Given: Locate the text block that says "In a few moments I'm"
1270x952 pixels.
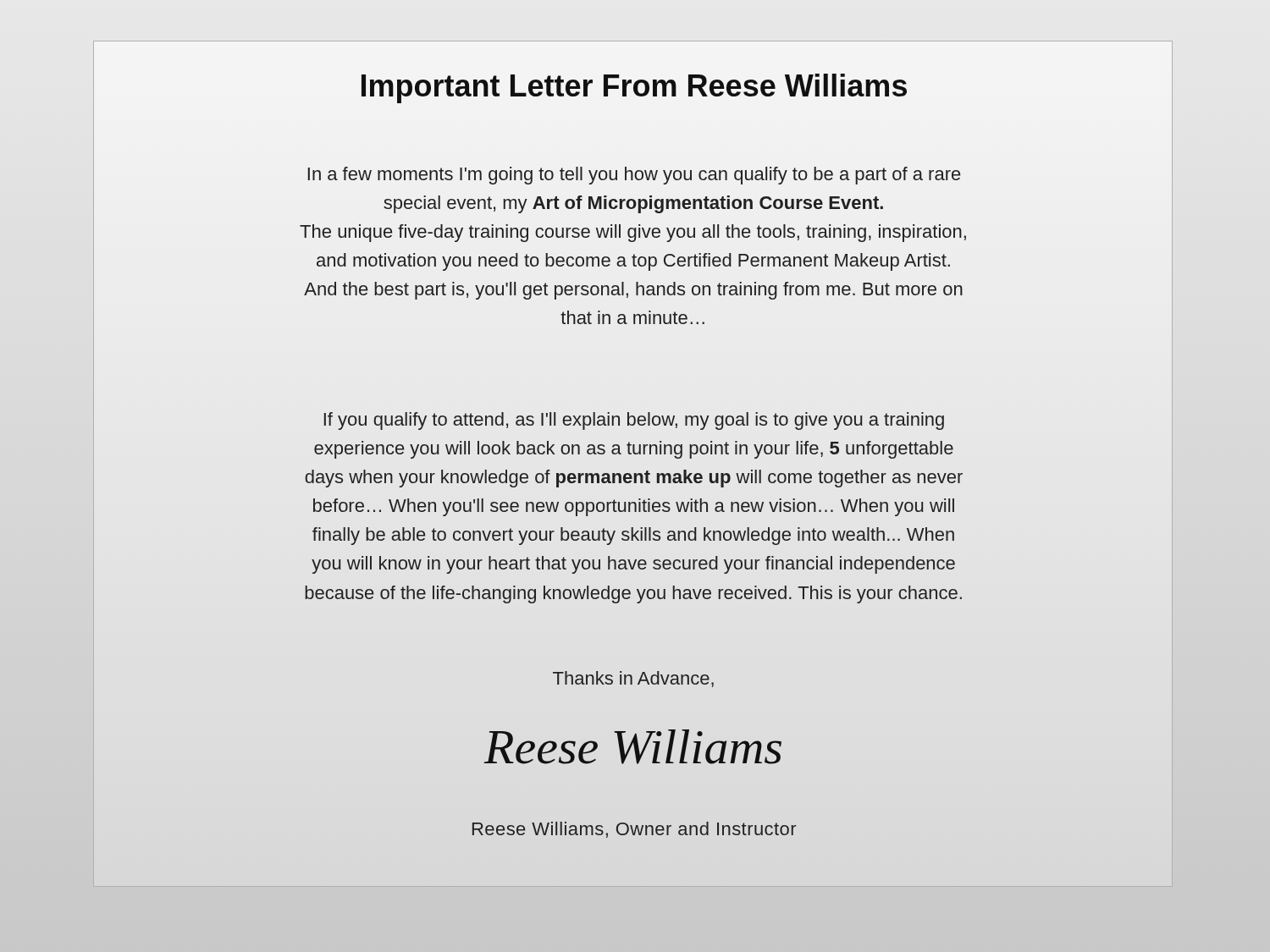Looking at the screenshot, I should (634, 246).
